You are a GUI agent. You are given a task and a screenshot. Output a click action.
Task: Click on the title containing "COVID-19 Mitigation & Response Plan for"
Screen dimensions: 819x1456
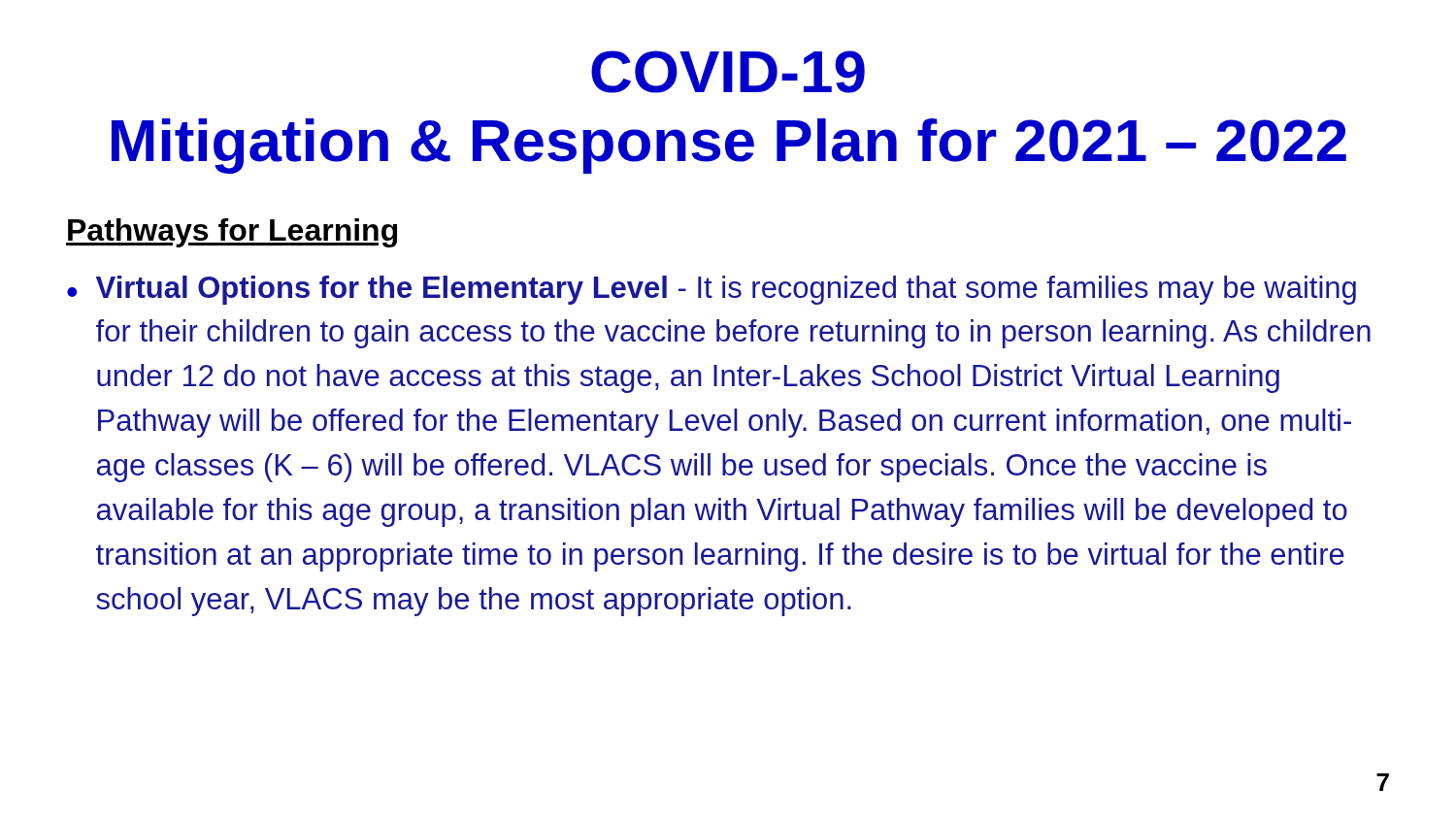[728, 106]
